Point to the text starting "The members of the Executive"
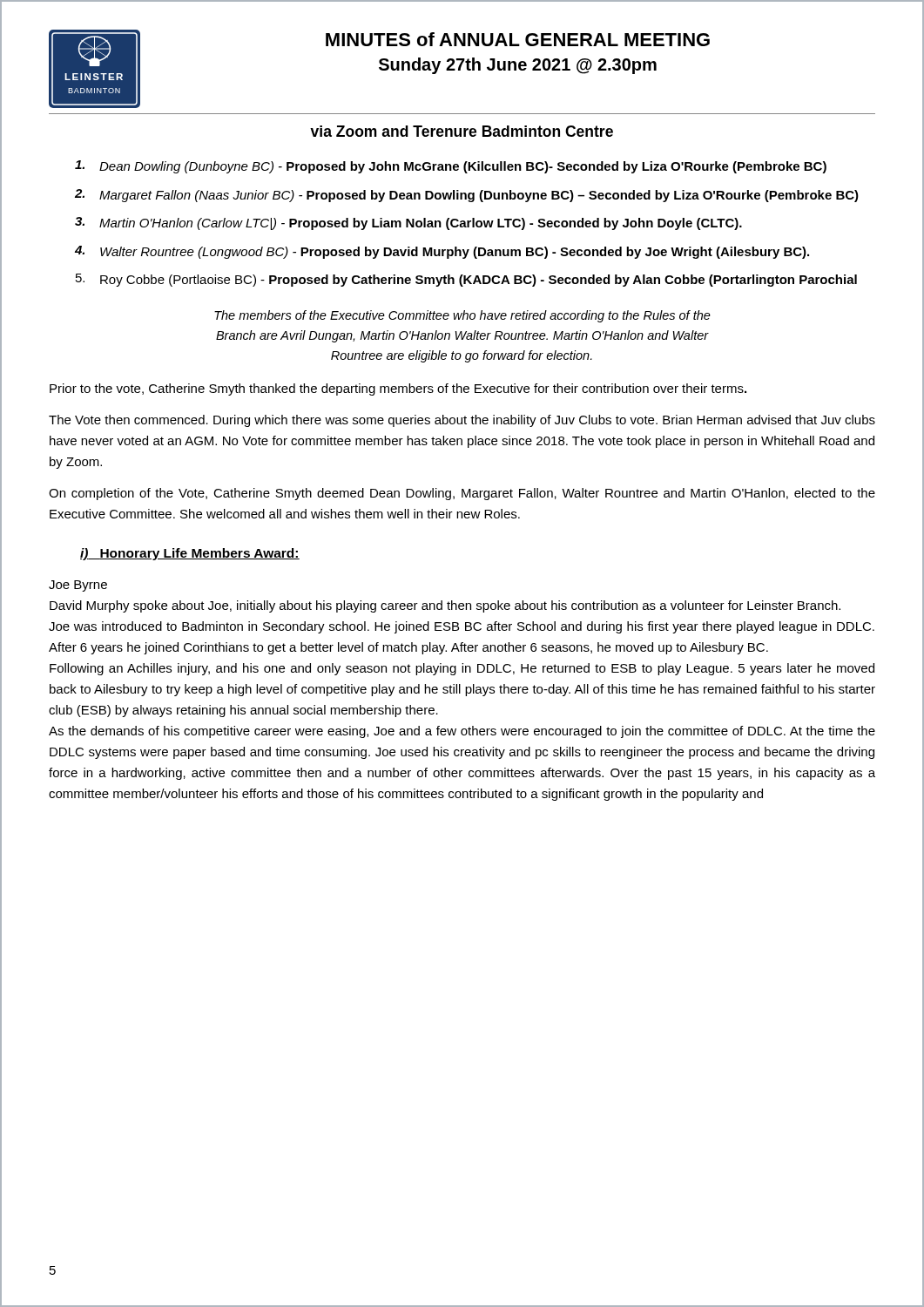Viewport: 924px width, 1307px height. click(x=462, y=335)
